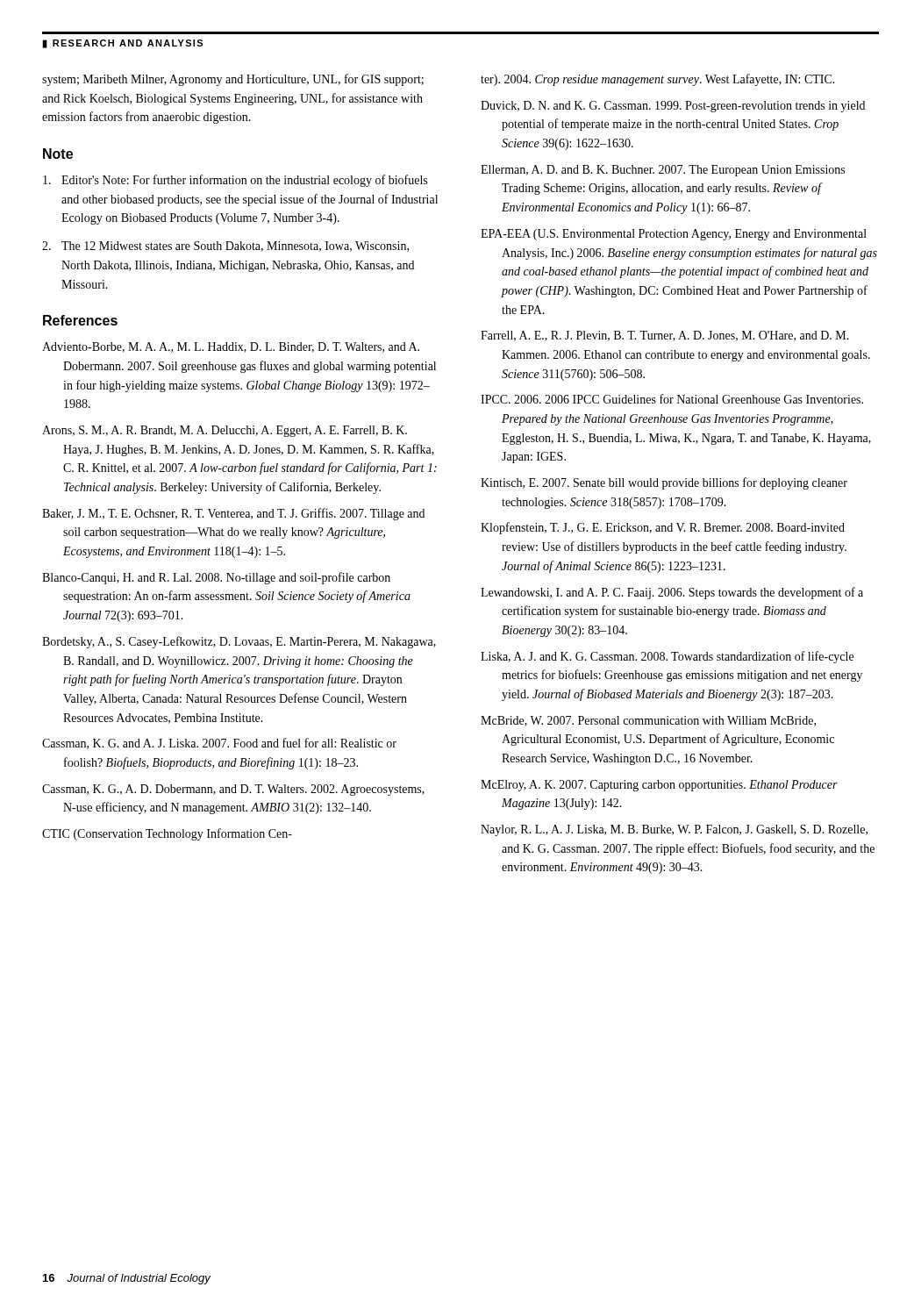Click on the list item that reads "2. The 12 Midwest states are South"
Image resolution: width=921 pixels, height=1316 pixels.
pyautogui.click(x=240, y=266)
